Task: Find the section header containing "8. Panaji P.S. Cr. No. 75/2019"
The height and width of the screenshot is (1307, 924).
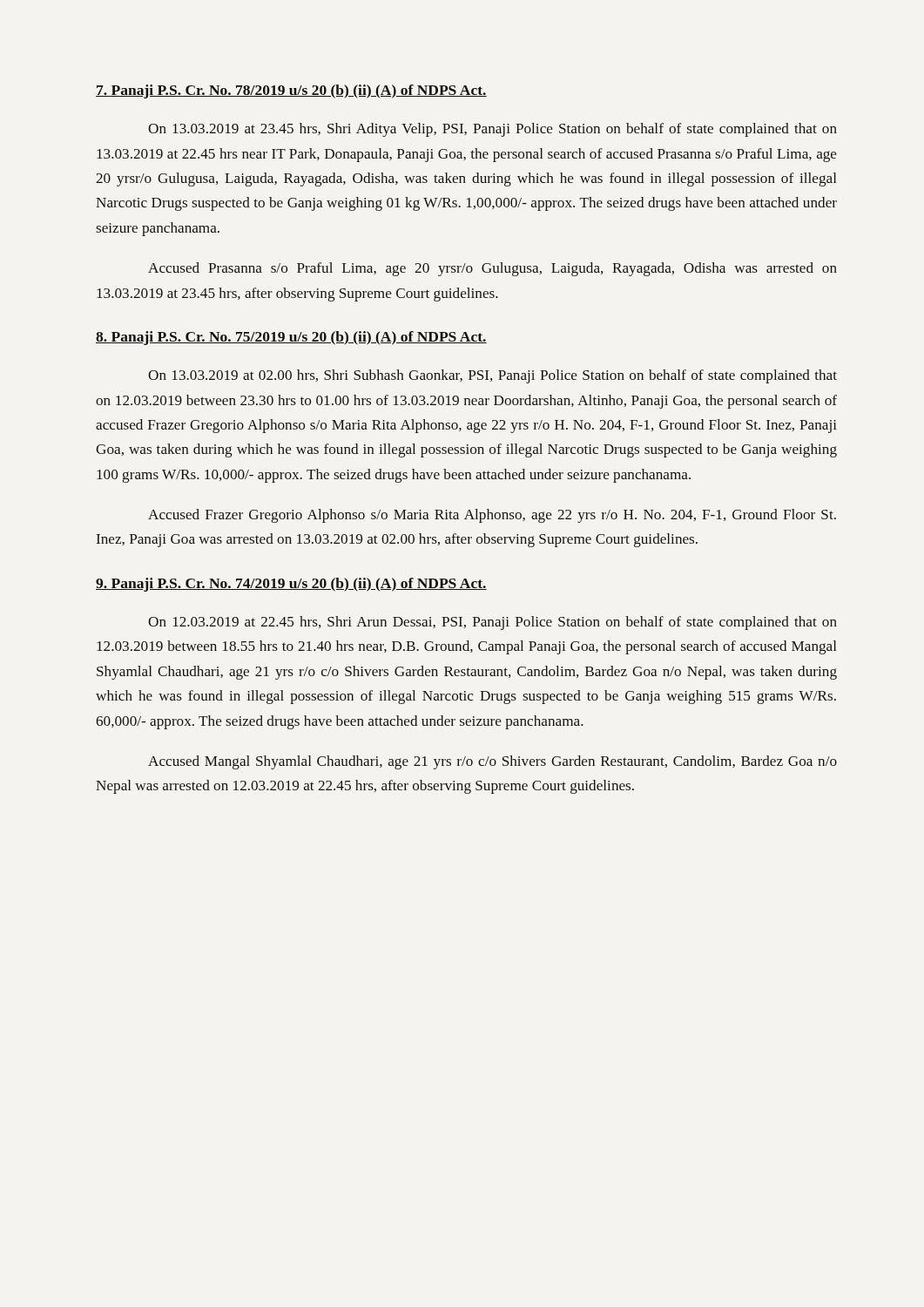Action: 291,336
